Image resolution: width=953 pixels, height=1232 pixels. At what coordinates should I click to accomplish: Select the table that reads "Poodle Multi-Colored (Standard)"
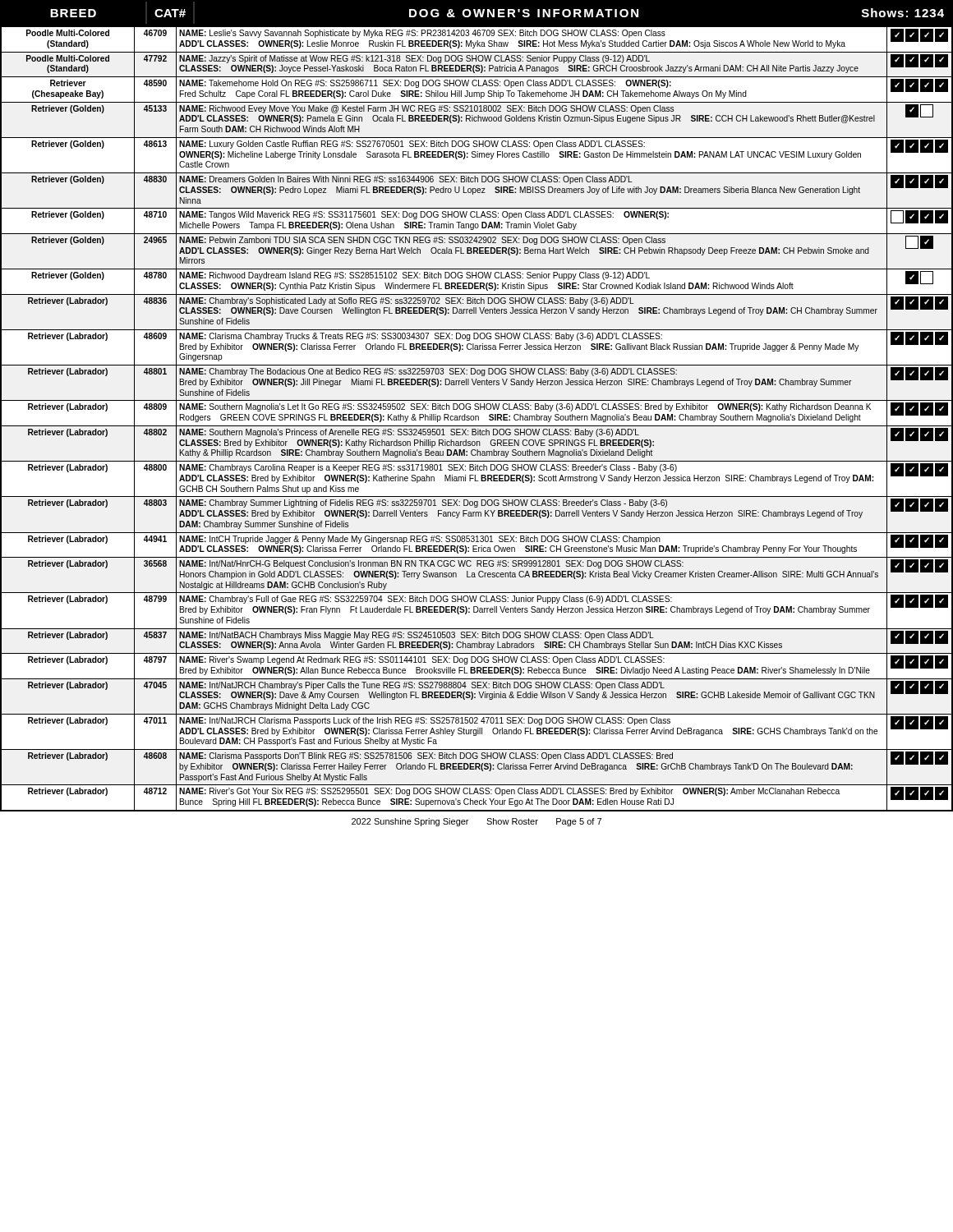pos(476,418)
